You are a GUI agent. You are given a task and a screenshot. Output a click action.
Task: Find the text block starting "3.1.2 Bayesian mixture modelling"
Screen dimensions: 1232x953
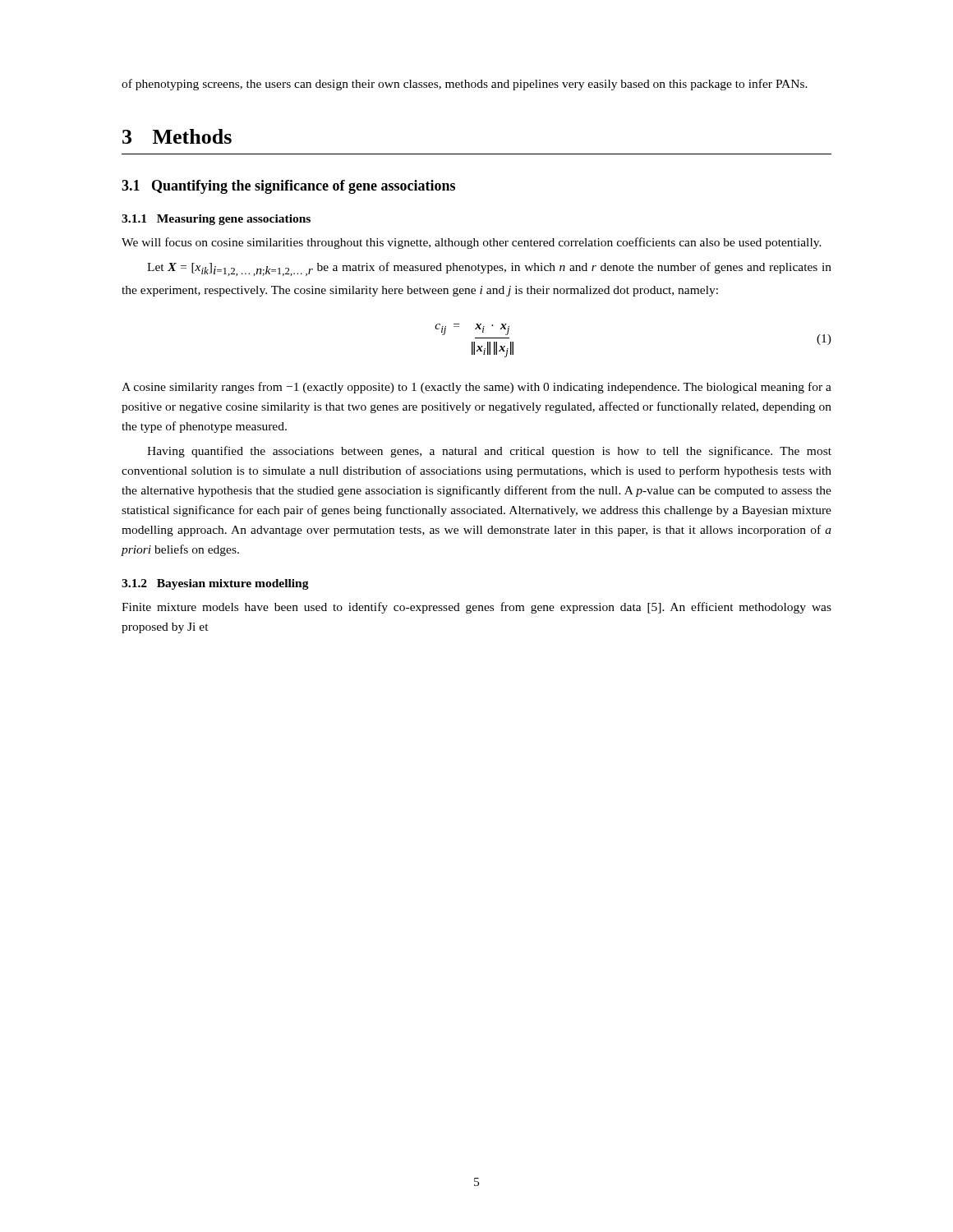215,584
